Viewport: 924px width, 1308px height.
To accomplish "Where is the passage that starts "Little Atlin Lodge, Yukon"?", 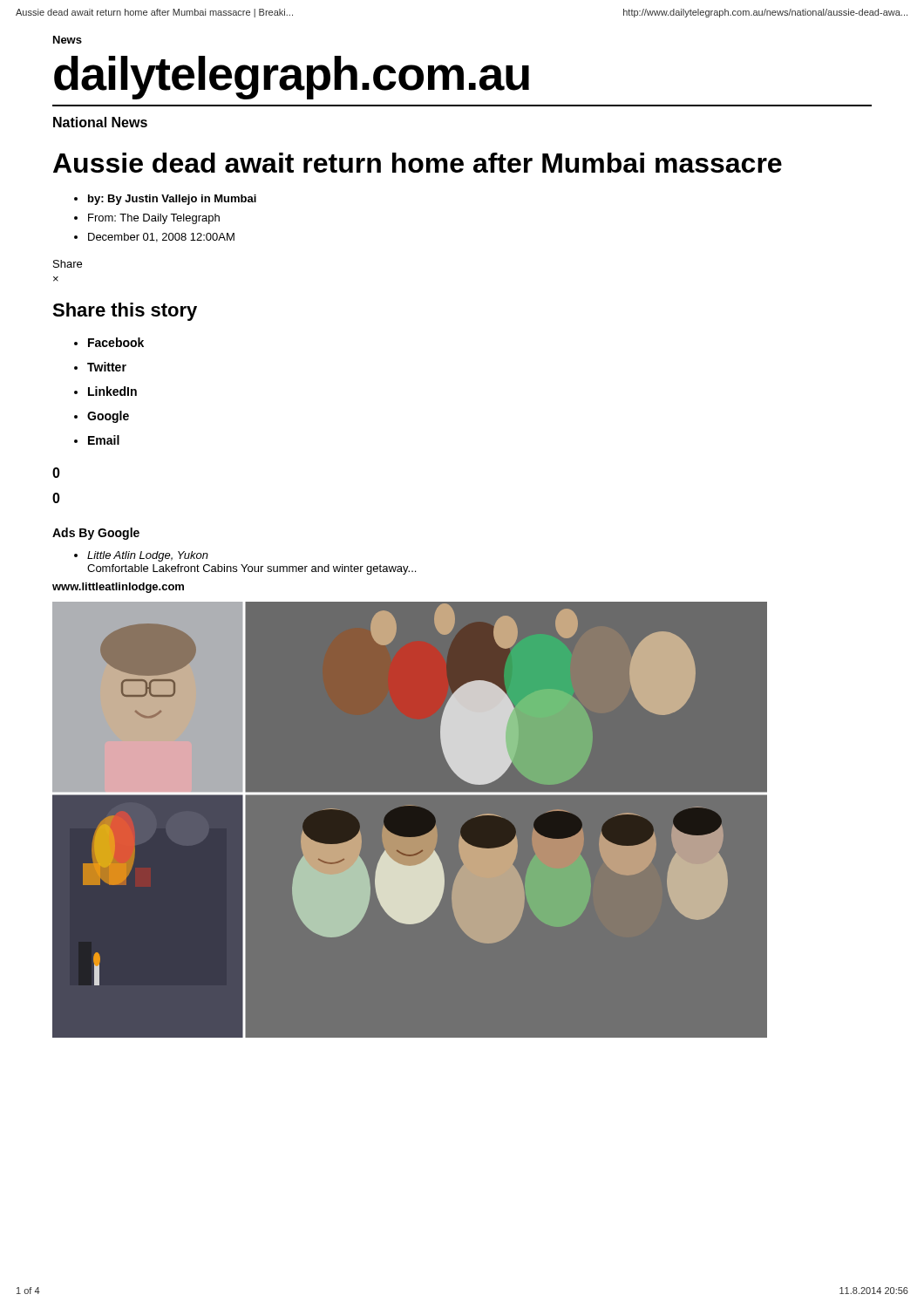I will click(x=252, y=561).
